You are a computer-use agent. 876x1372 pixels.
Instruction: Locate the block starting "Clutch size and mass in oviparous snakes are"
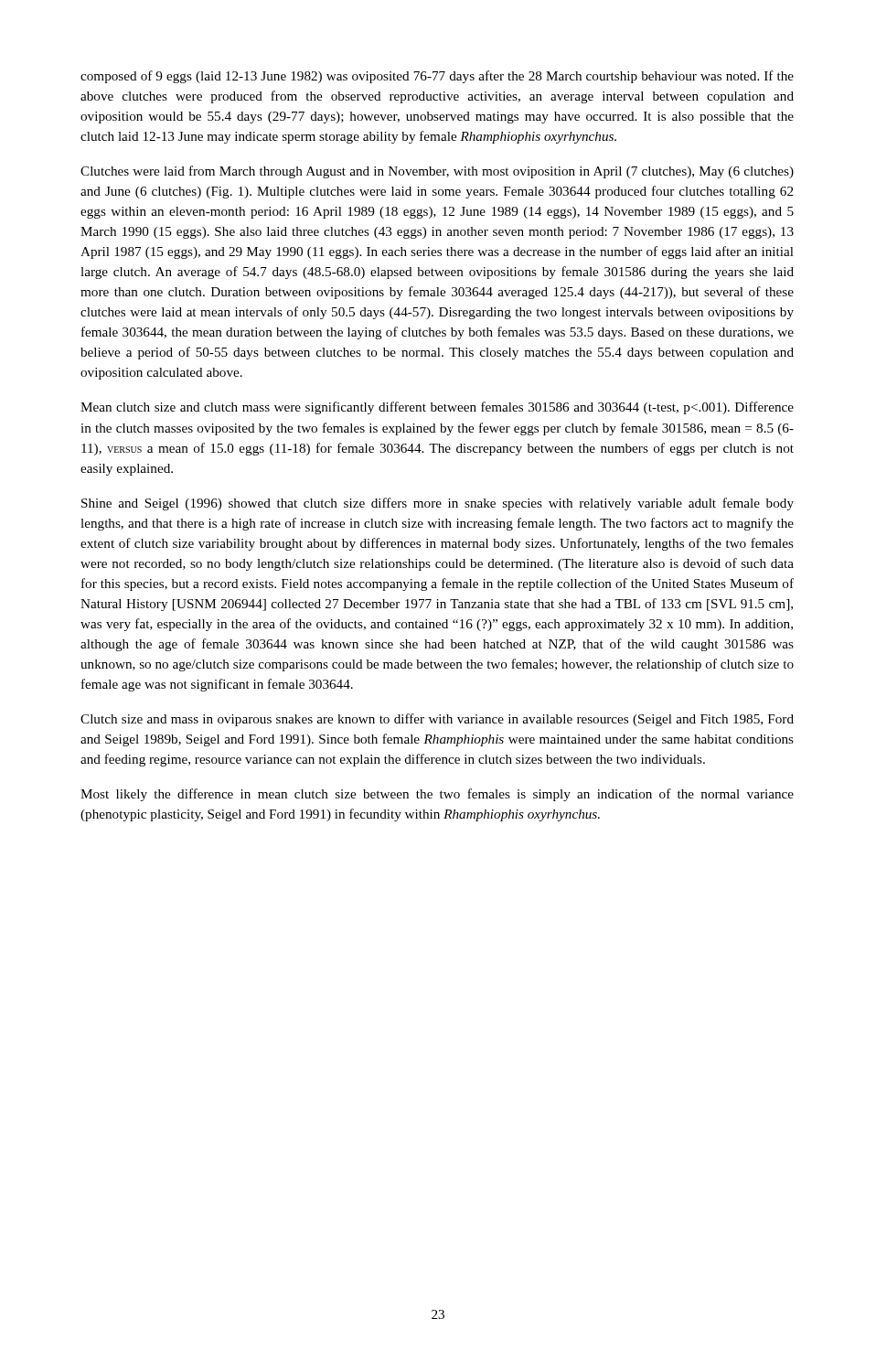(x=437, y=739)
